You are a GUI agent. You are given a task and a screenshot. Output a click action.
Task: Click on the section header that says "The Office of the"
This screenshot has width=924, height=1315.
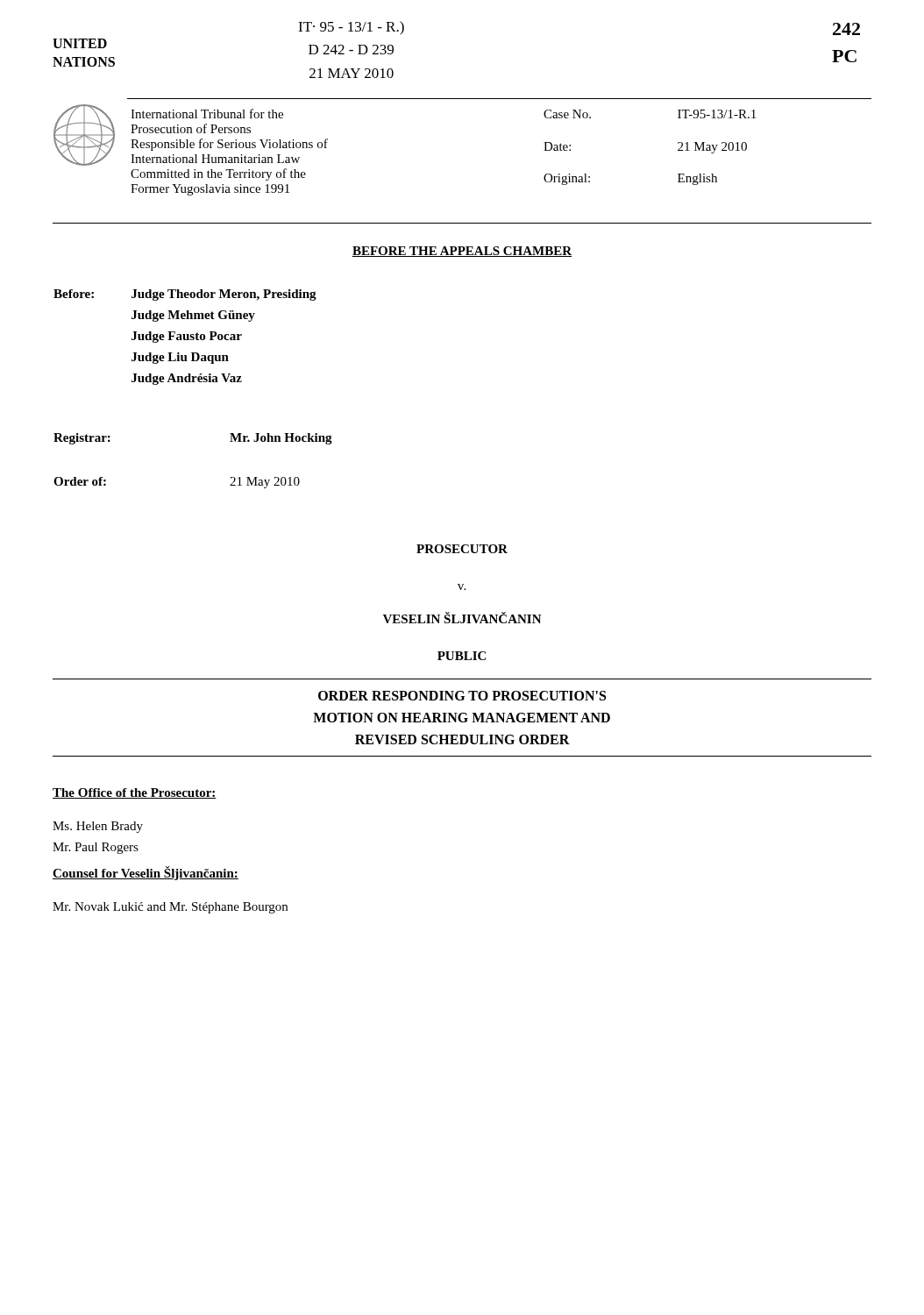134,792
